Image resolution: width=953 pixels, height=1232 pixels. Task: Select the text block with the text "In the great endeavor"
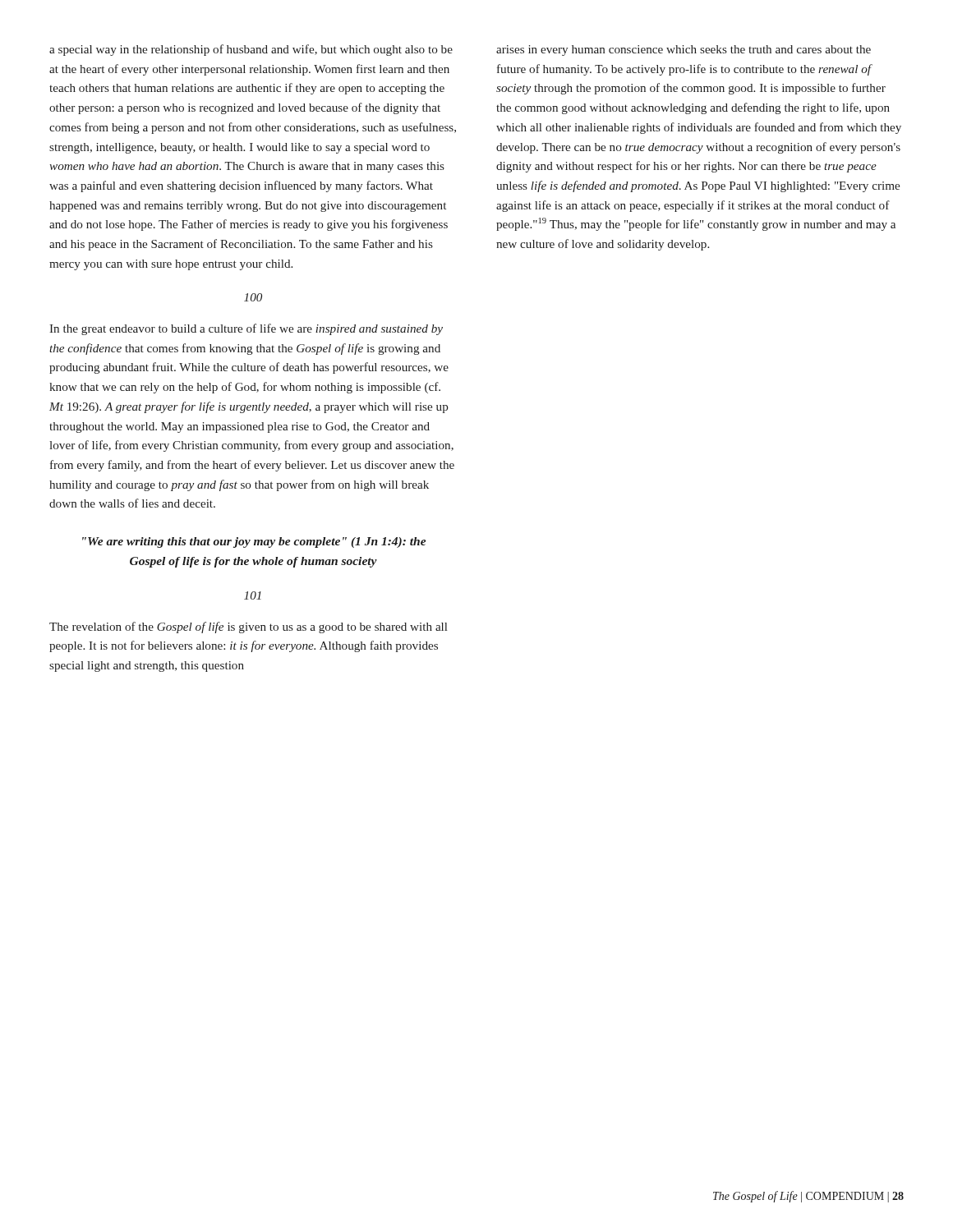(253, 416)
